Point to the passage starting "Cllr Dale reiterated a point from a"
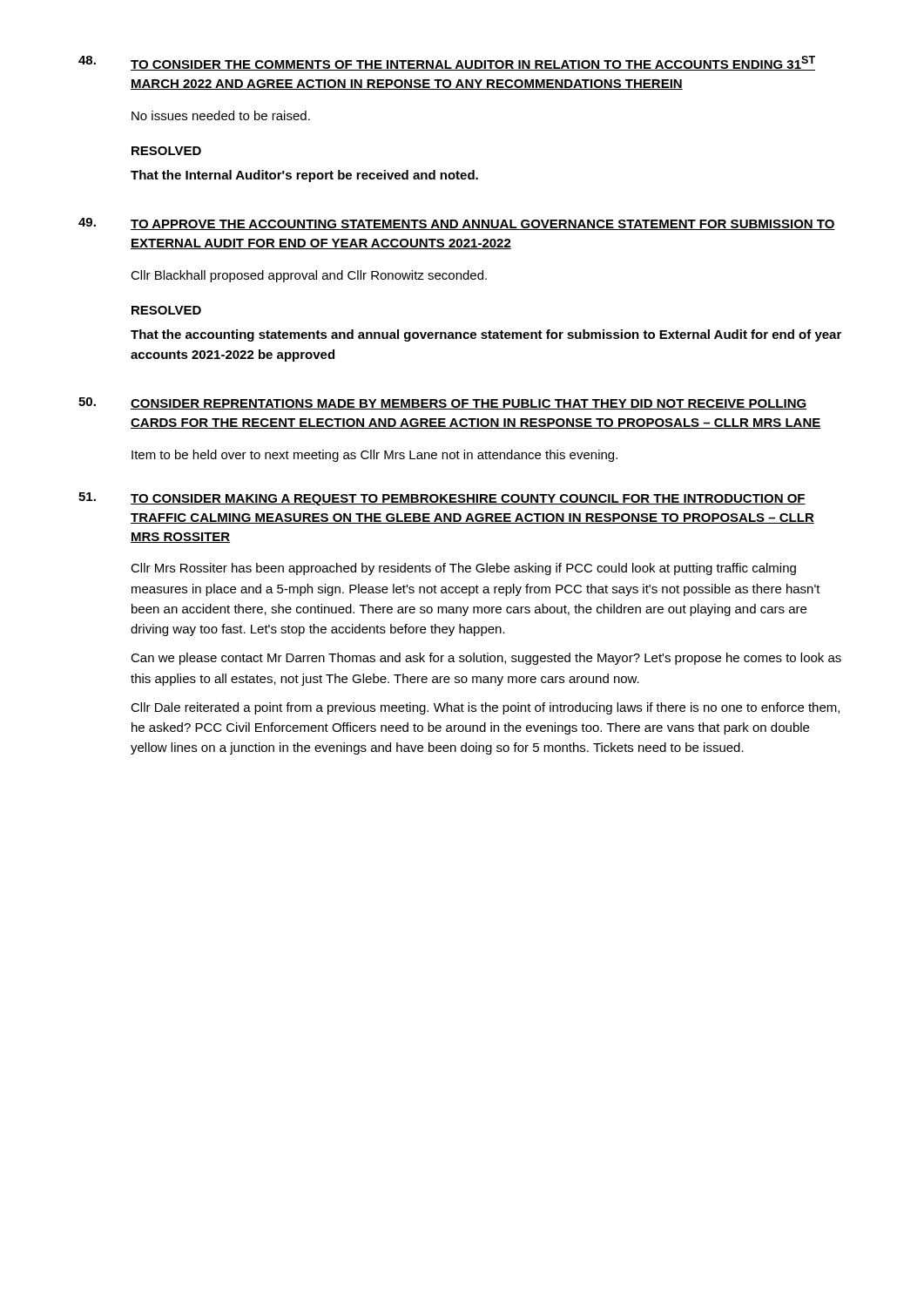The image size is (924, 1307). [x=486, y=727]
